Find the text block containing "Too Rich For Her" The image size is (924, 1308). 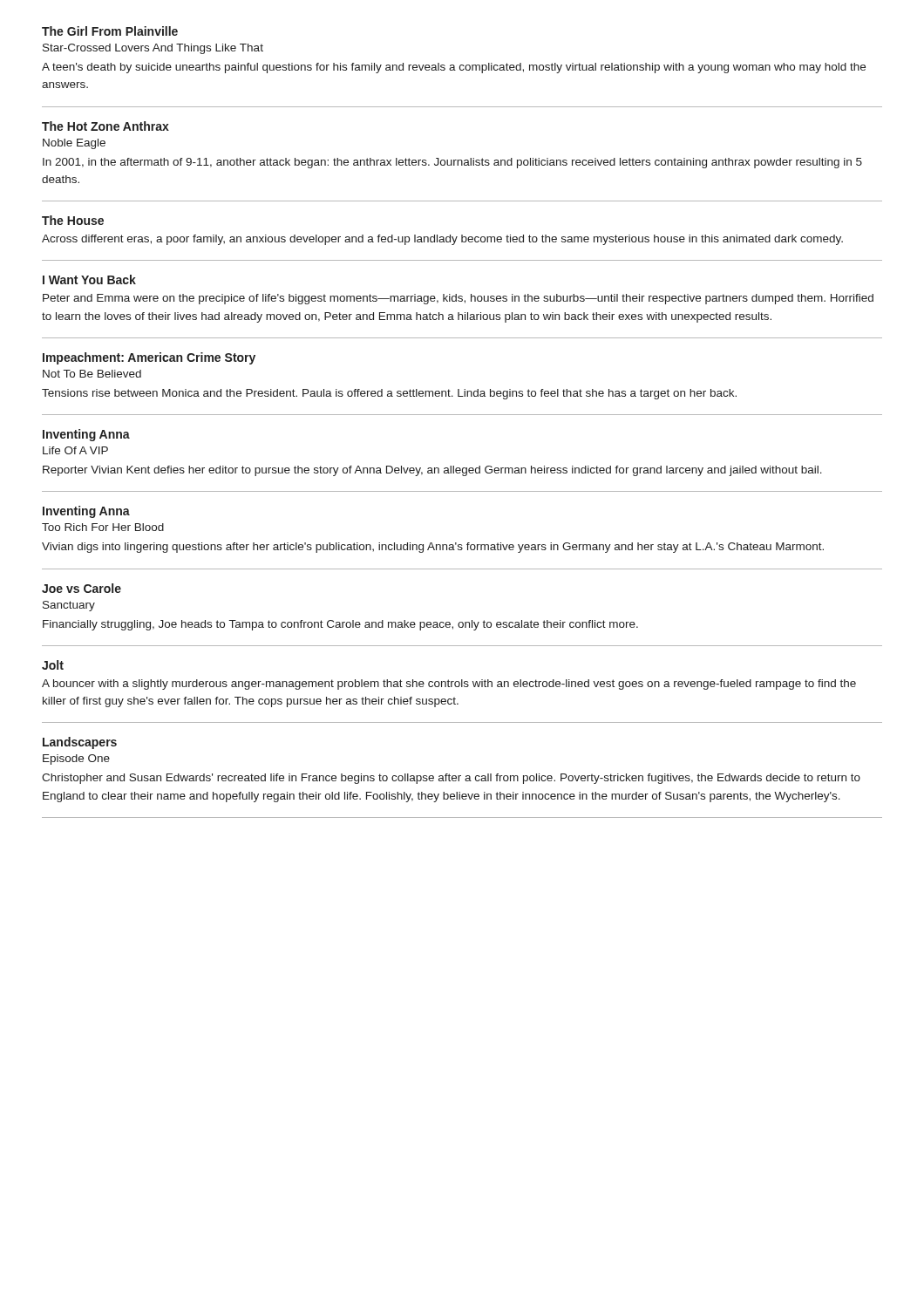pos(103,527)
